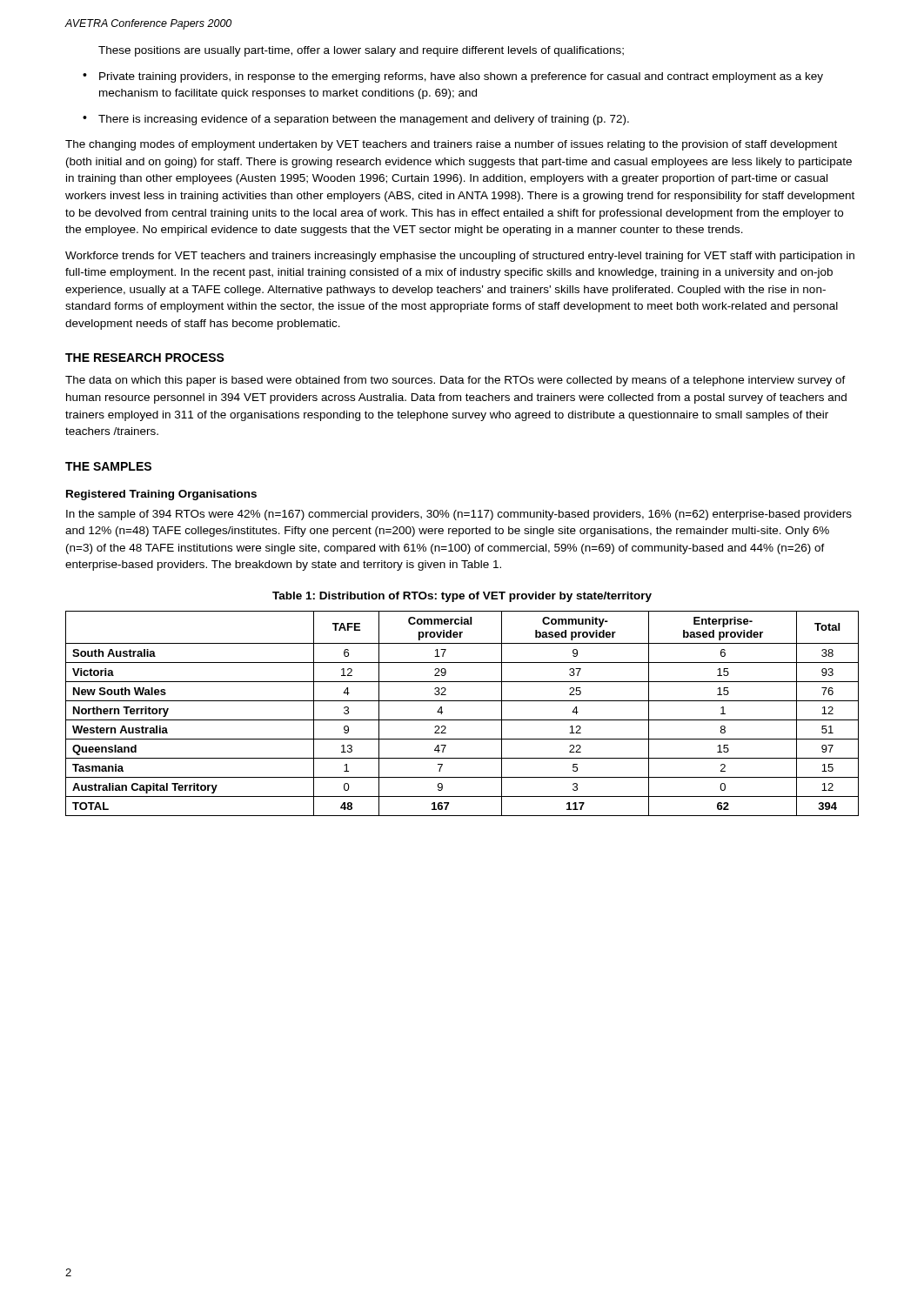Select the text block that reads "The data on which"
The height and width of the screenshot is (1305, 924).
(x=456, y=406)
